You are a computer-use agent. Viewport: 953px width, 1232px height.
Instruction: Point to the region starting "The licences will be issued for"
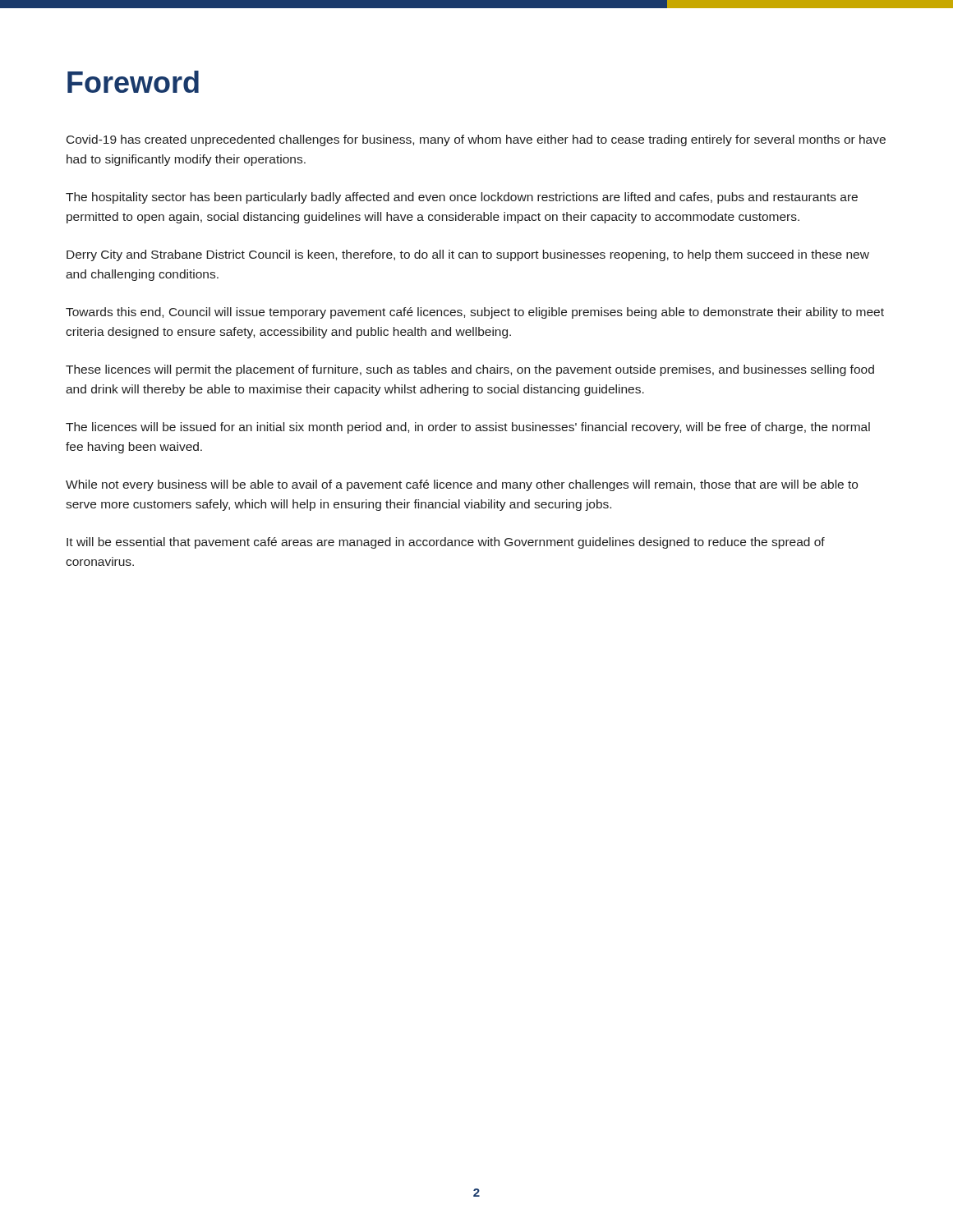click(468, 437)
